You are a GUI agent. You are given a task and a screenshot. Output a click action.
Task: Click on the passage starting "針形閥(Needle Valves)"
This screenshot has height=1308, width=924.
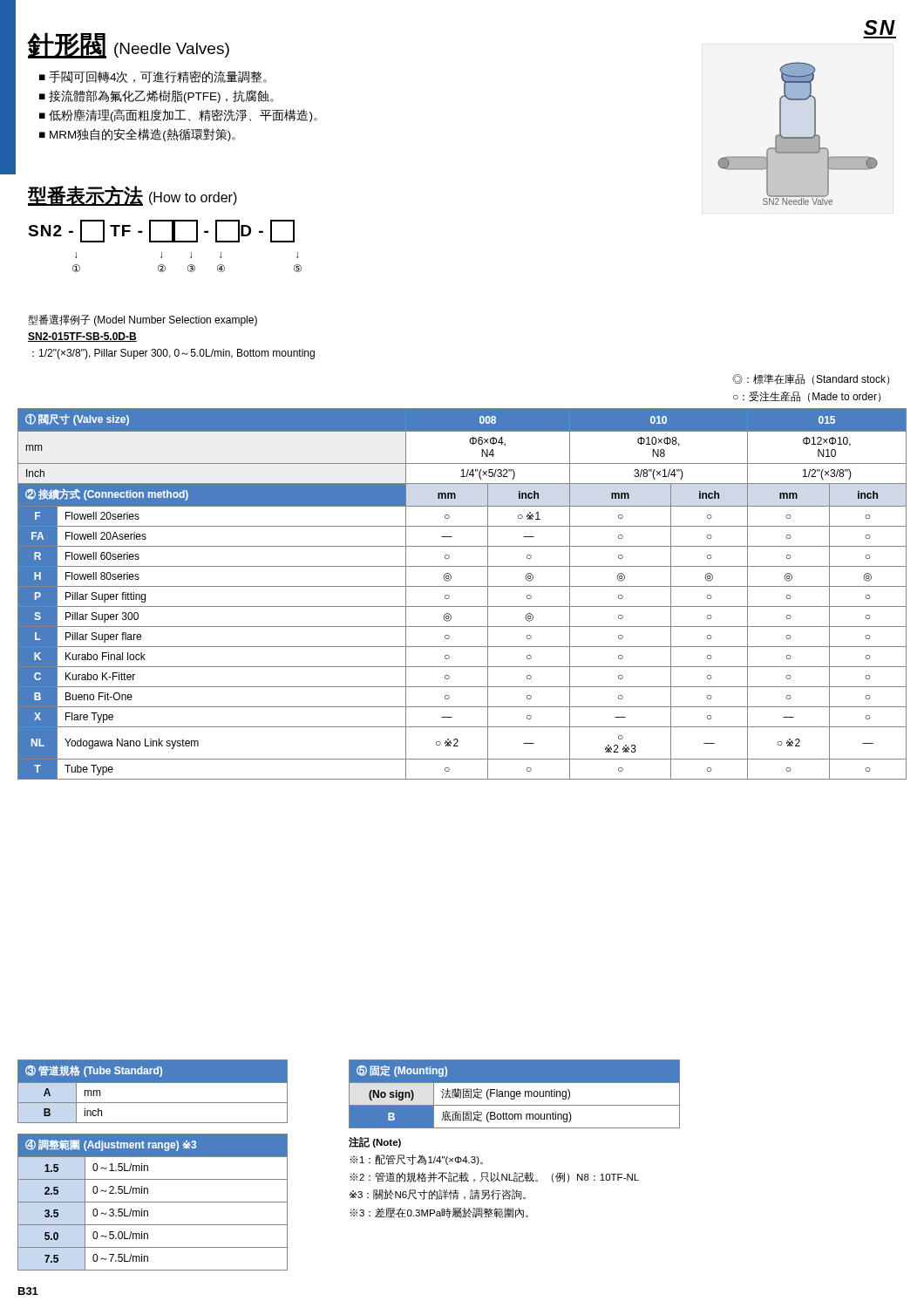click(129, 45)
